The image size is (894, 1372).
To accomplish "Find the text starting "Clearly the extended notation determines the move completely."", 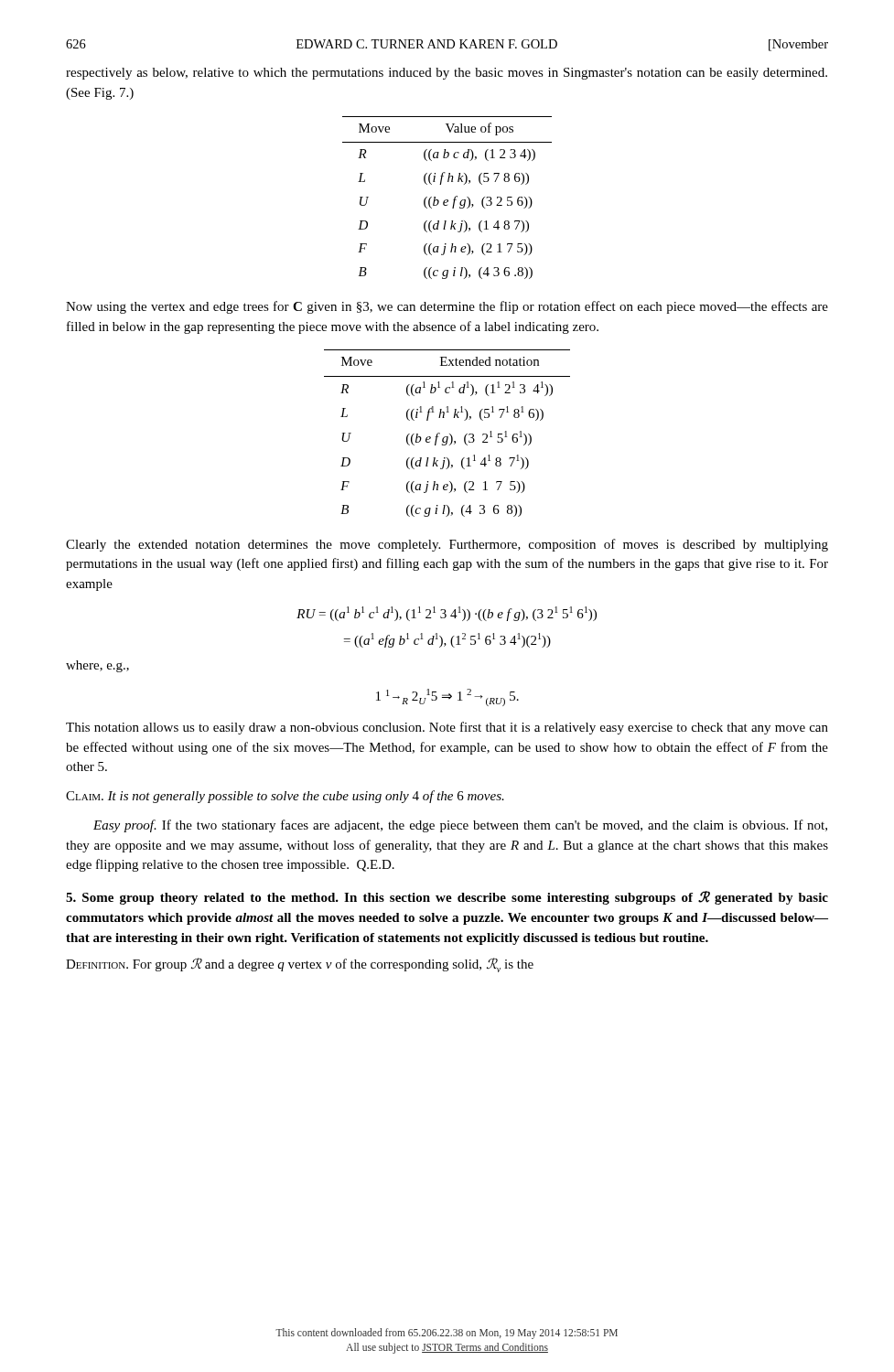I will coord(447,565).
